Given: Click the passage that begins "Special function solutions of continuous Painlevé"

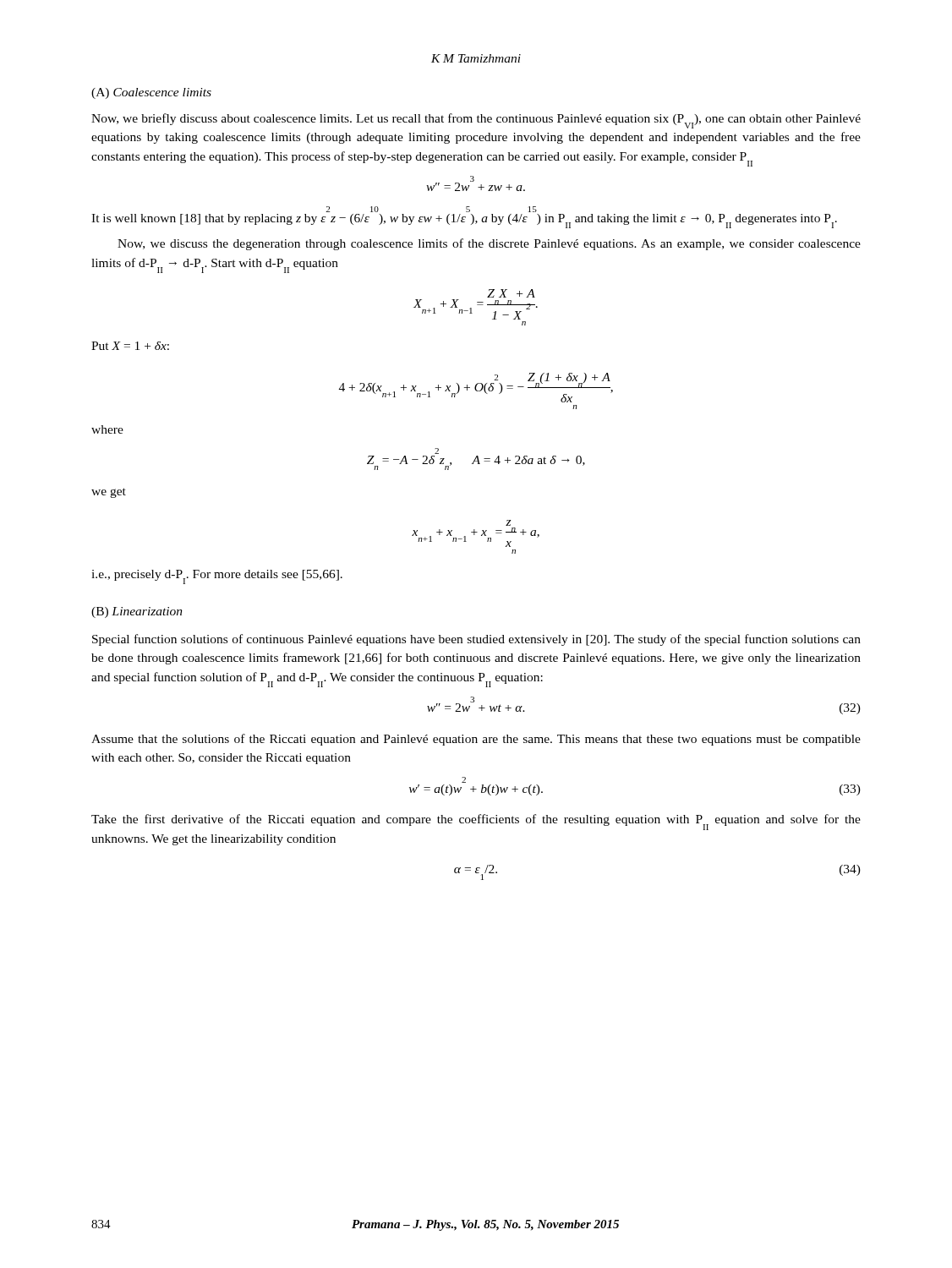Looking at the screenshot, I should pyautogui.click(x=476, y=659).
